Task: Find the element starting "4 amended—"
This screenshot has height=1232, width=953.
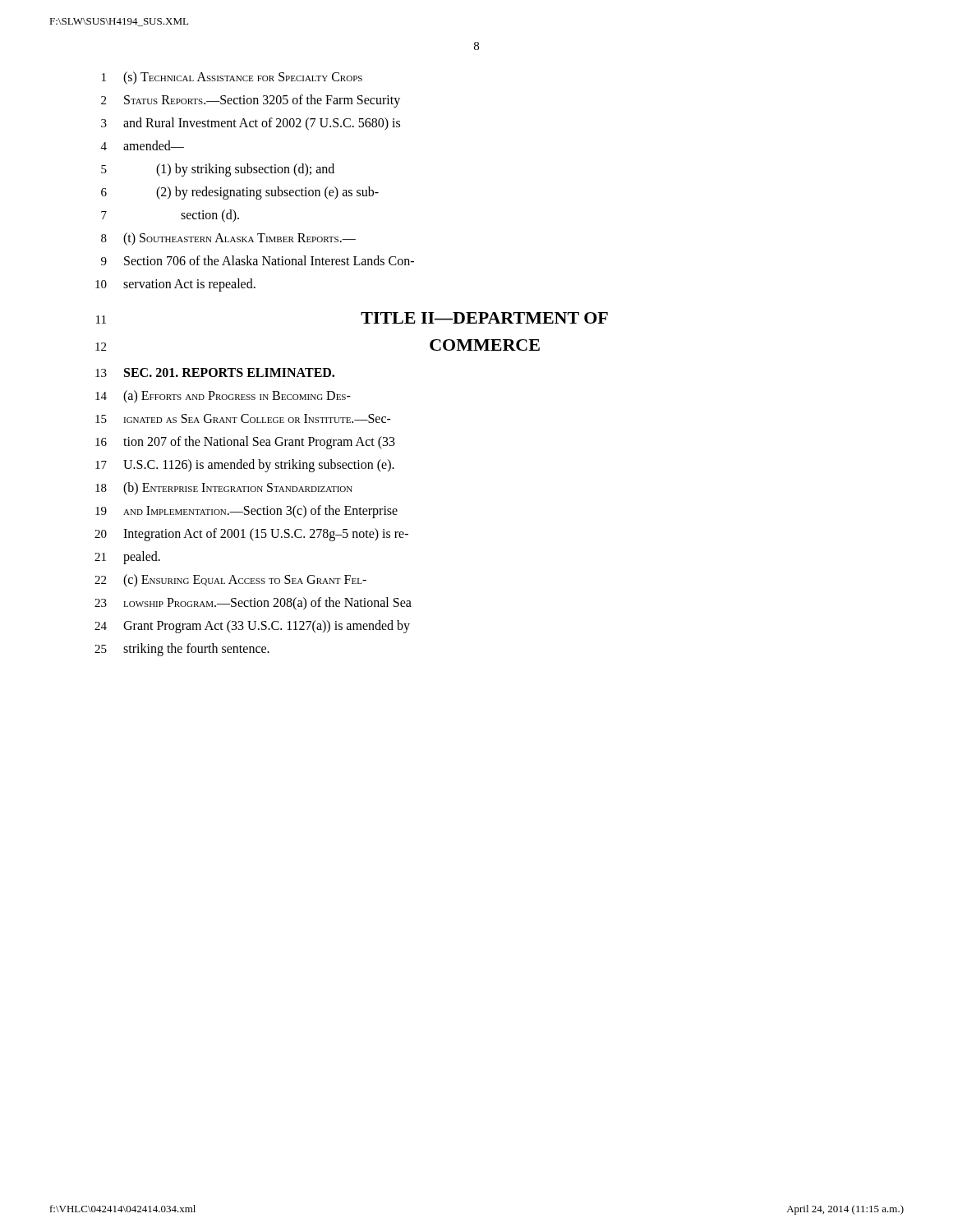Action: coord(126,146)
